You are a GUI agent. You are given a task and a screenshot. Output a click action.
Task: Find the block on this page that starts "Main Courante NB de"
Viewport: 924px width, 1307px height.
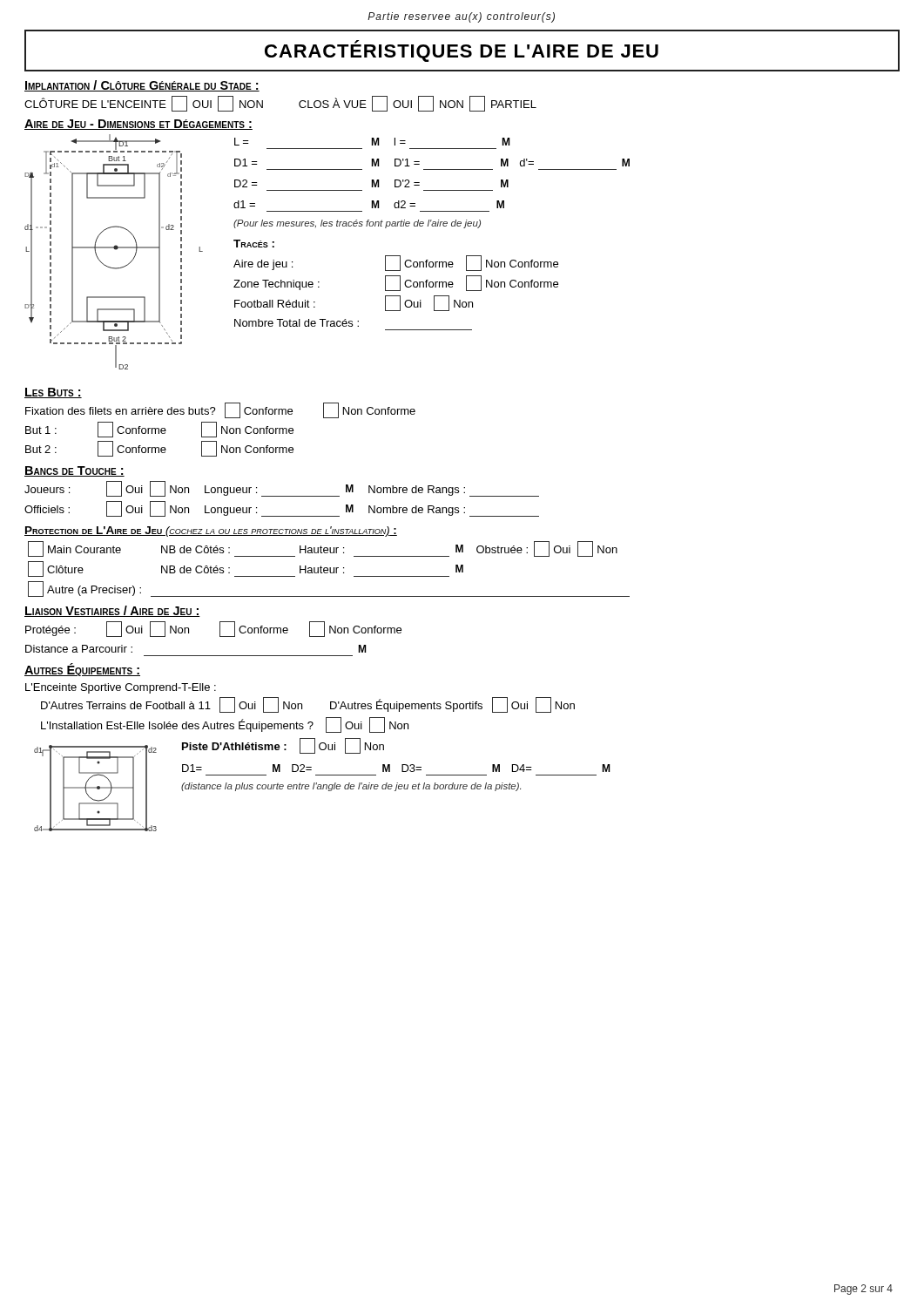tap(462, 569)
